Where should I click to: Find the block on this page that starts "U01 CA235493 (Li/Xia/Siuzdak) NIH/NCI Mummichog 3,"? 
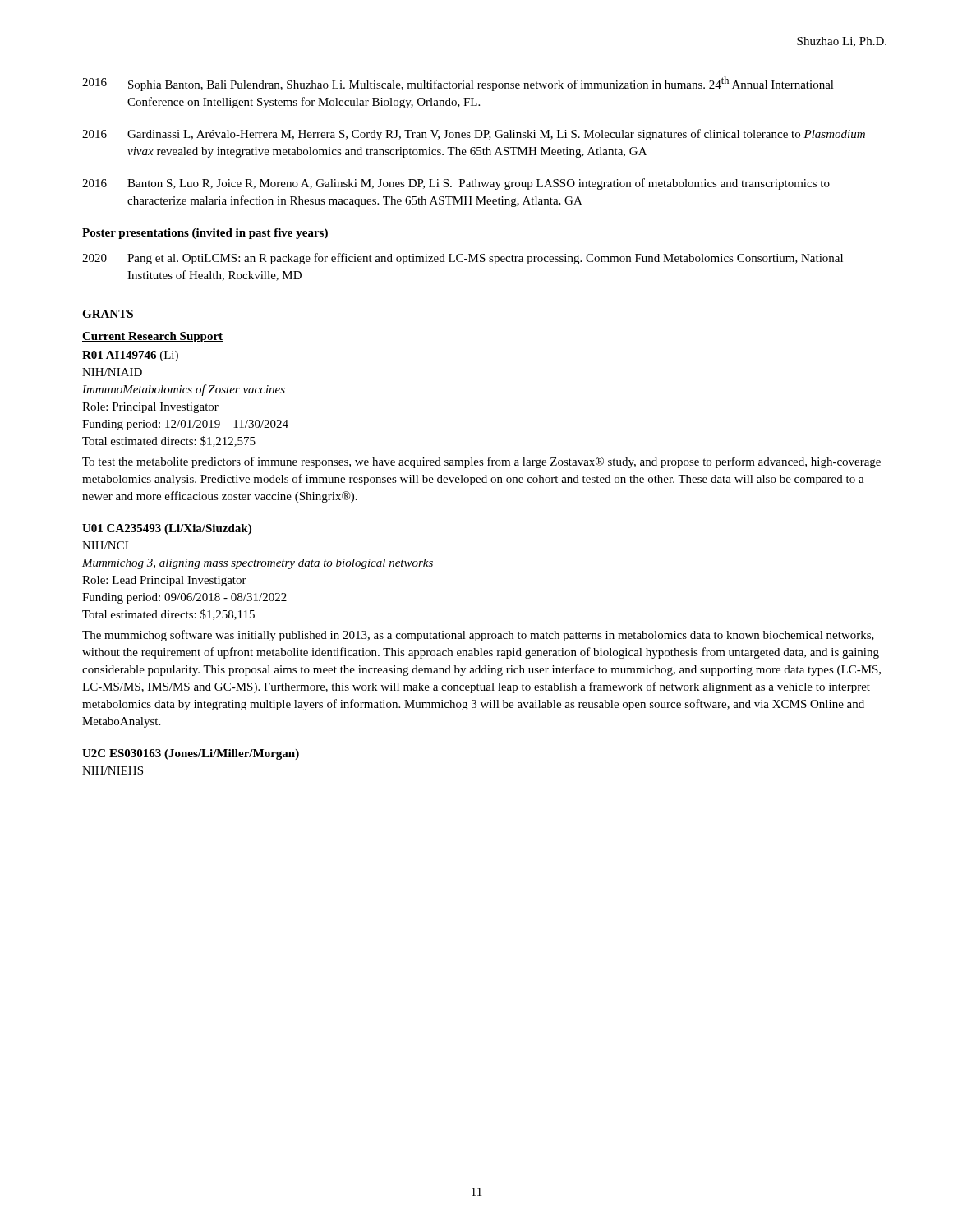(x=485, y=625)
